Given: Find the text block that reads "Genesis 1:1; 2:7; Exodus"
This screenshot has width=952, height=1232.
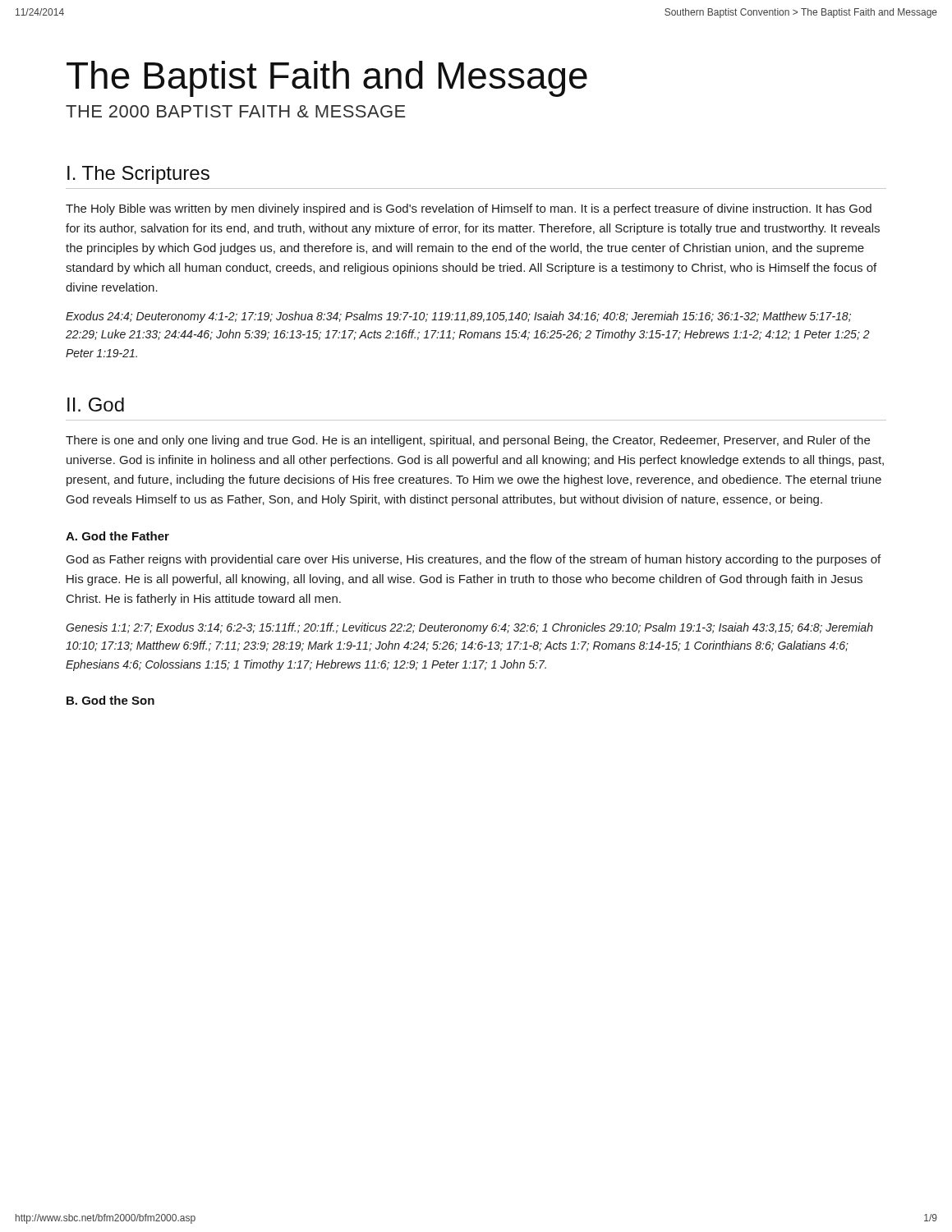Looking at the screenshot, I should click(x=469, y=646).
